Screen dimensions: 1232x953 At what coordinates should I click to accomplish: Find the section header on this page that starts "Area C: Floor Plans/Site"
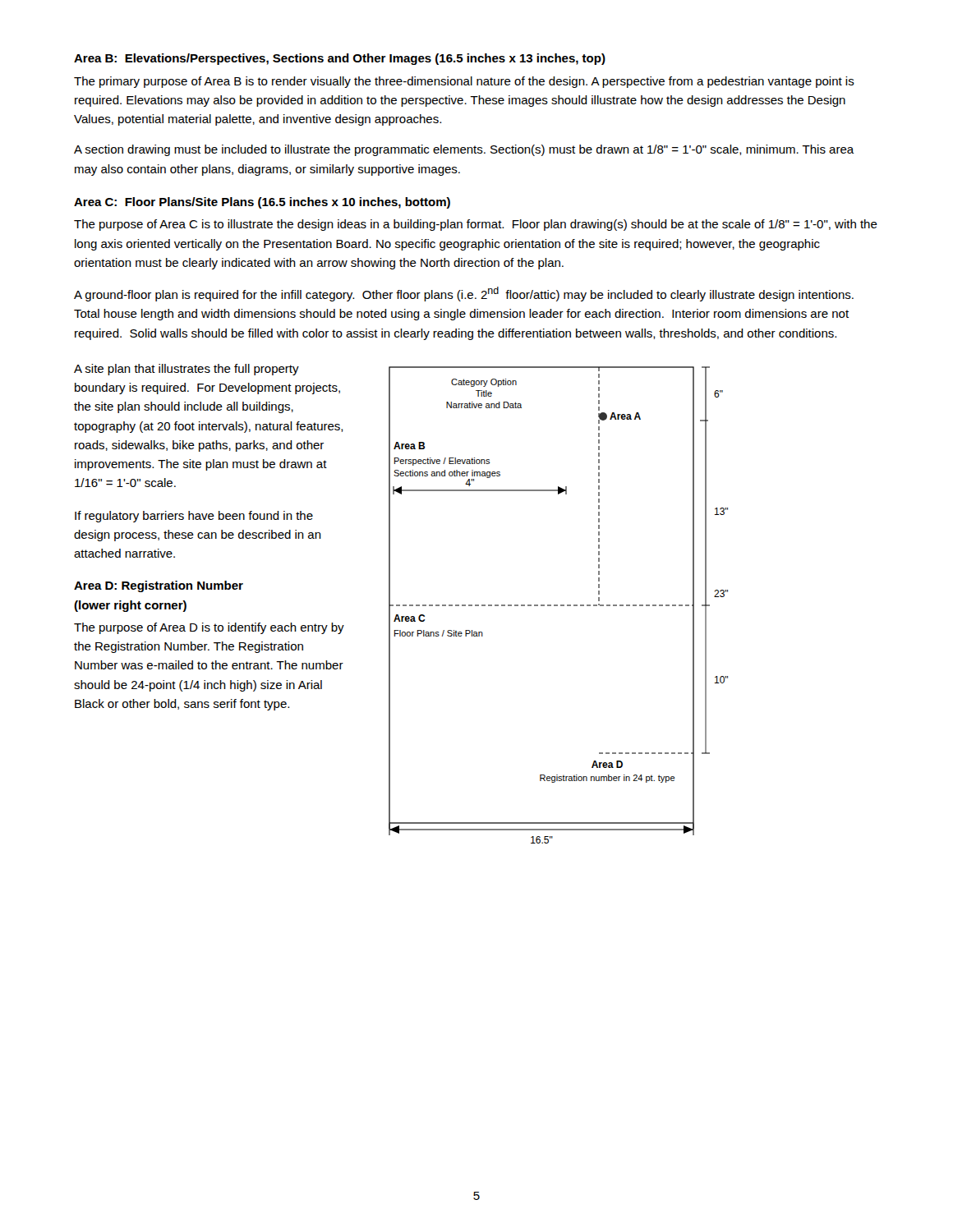(262, 201)
